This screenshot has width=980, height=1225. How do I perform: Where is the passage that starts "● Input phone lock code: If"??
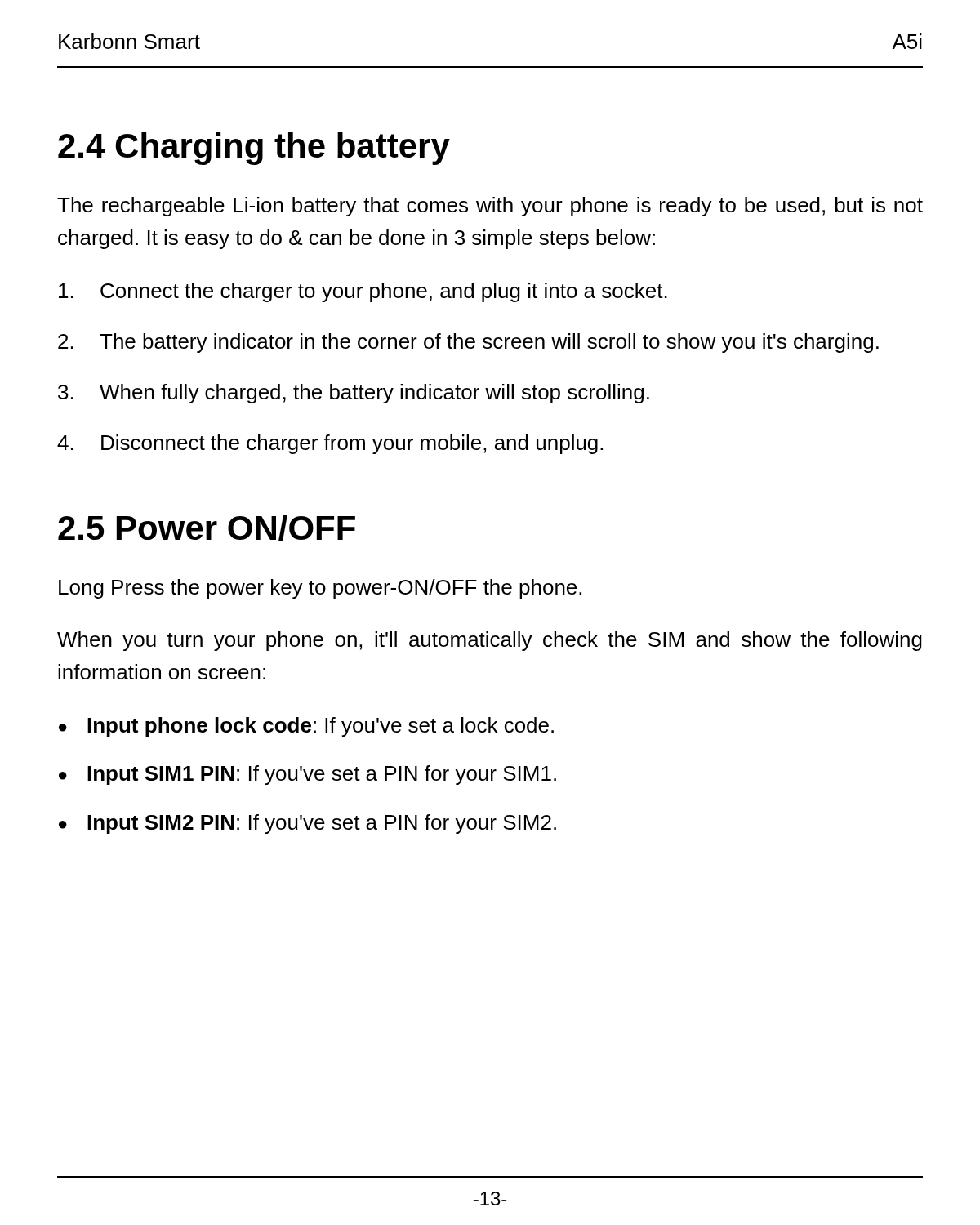point(490,726)
